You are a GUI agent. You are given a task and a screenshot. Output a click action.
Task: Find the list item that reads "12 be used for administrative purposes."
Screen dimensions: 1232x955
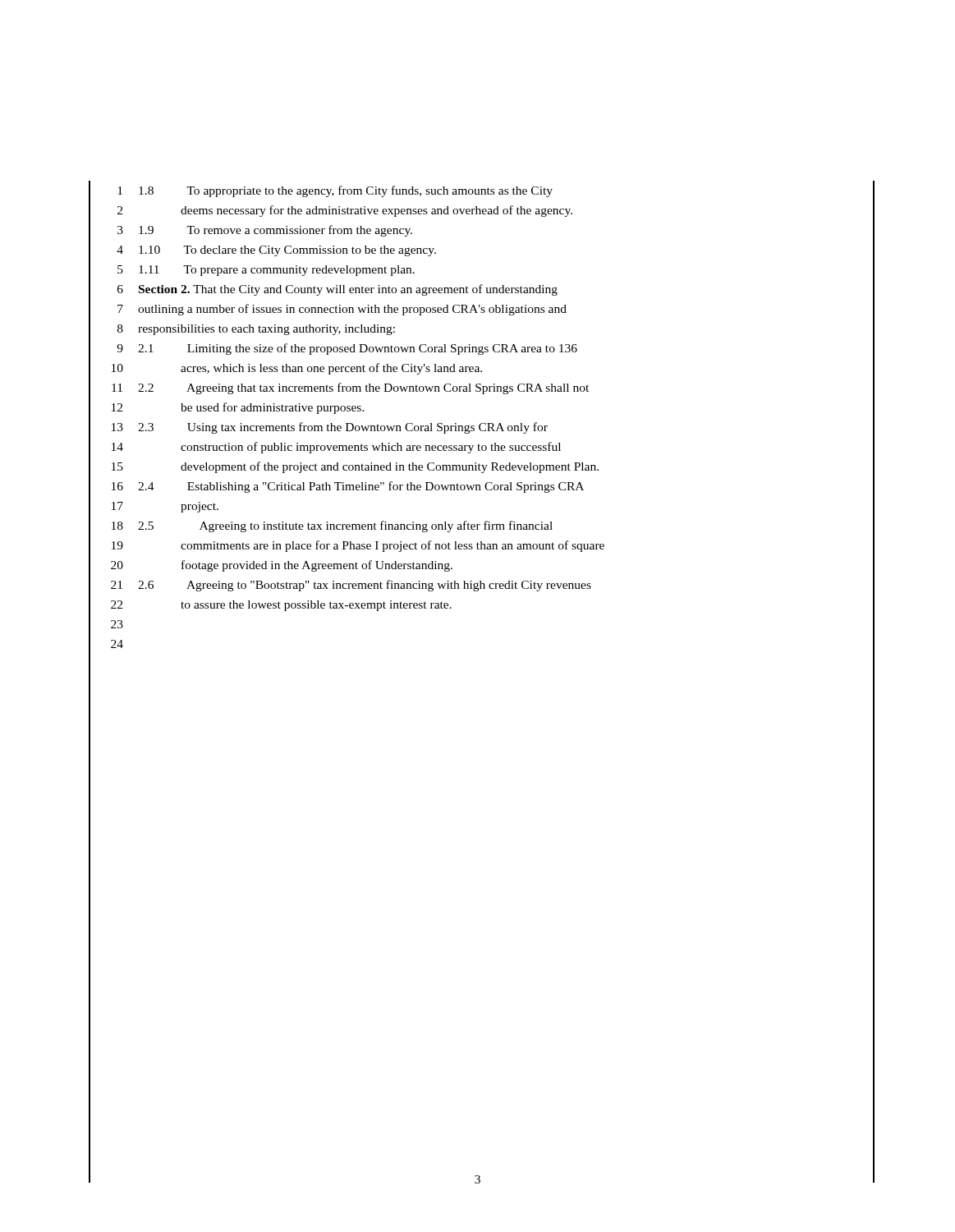click(x=227, y=408)
